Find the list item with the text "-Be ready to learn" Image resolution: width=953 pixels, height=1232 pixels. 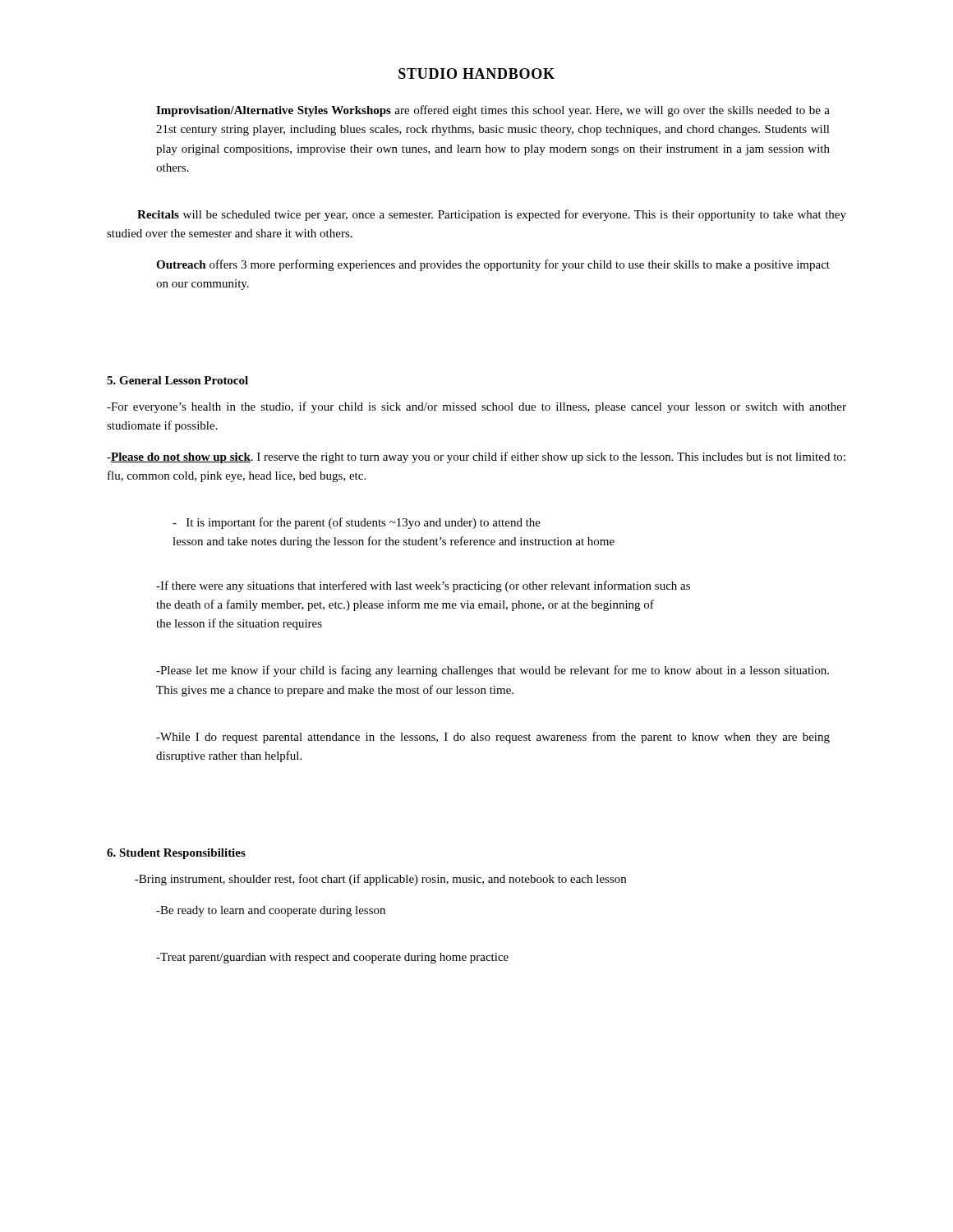271,910
